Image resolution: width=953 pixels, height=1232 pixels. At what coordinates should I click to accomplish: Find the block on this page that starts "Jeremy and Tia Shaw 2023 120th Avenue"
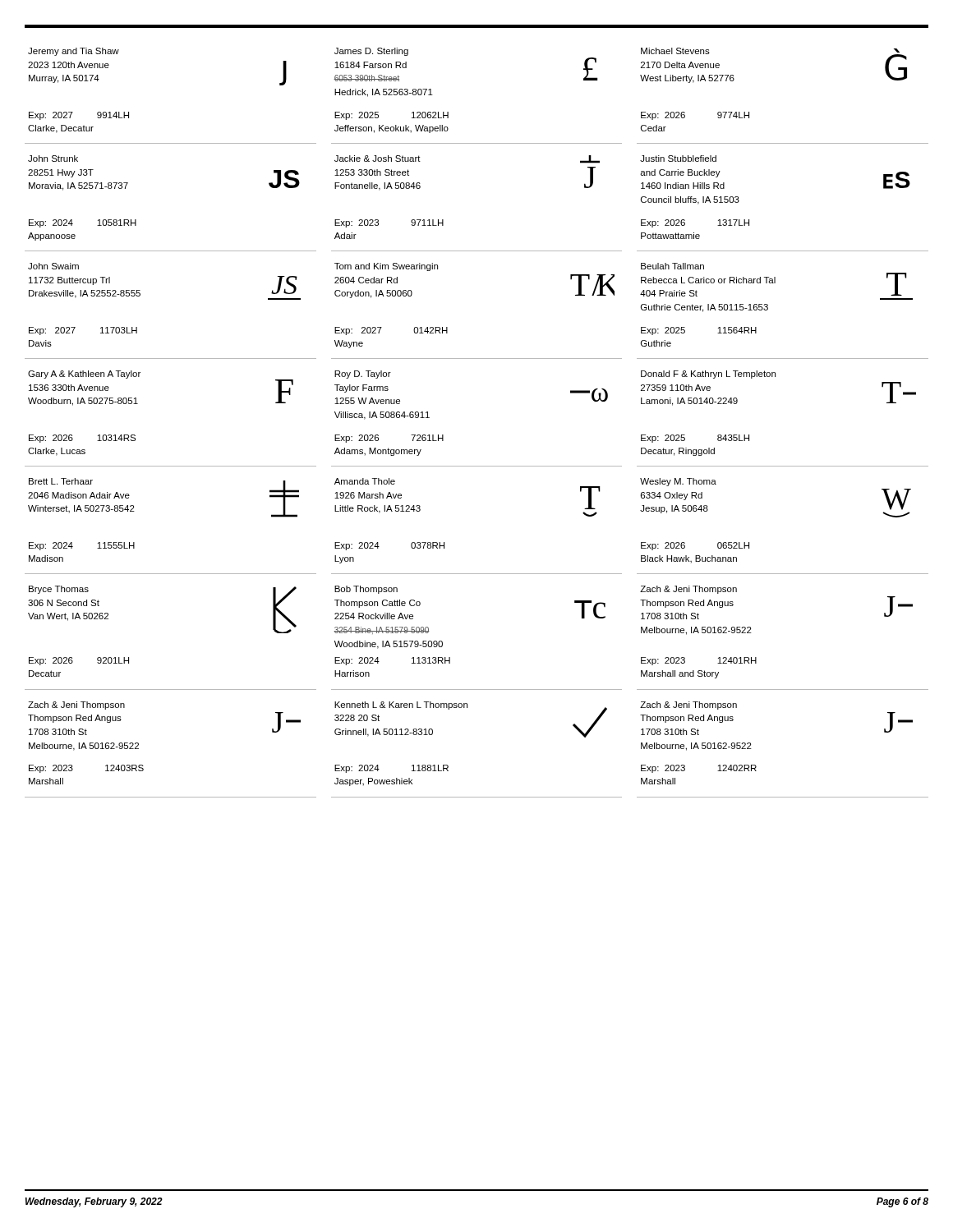[74, 52]
